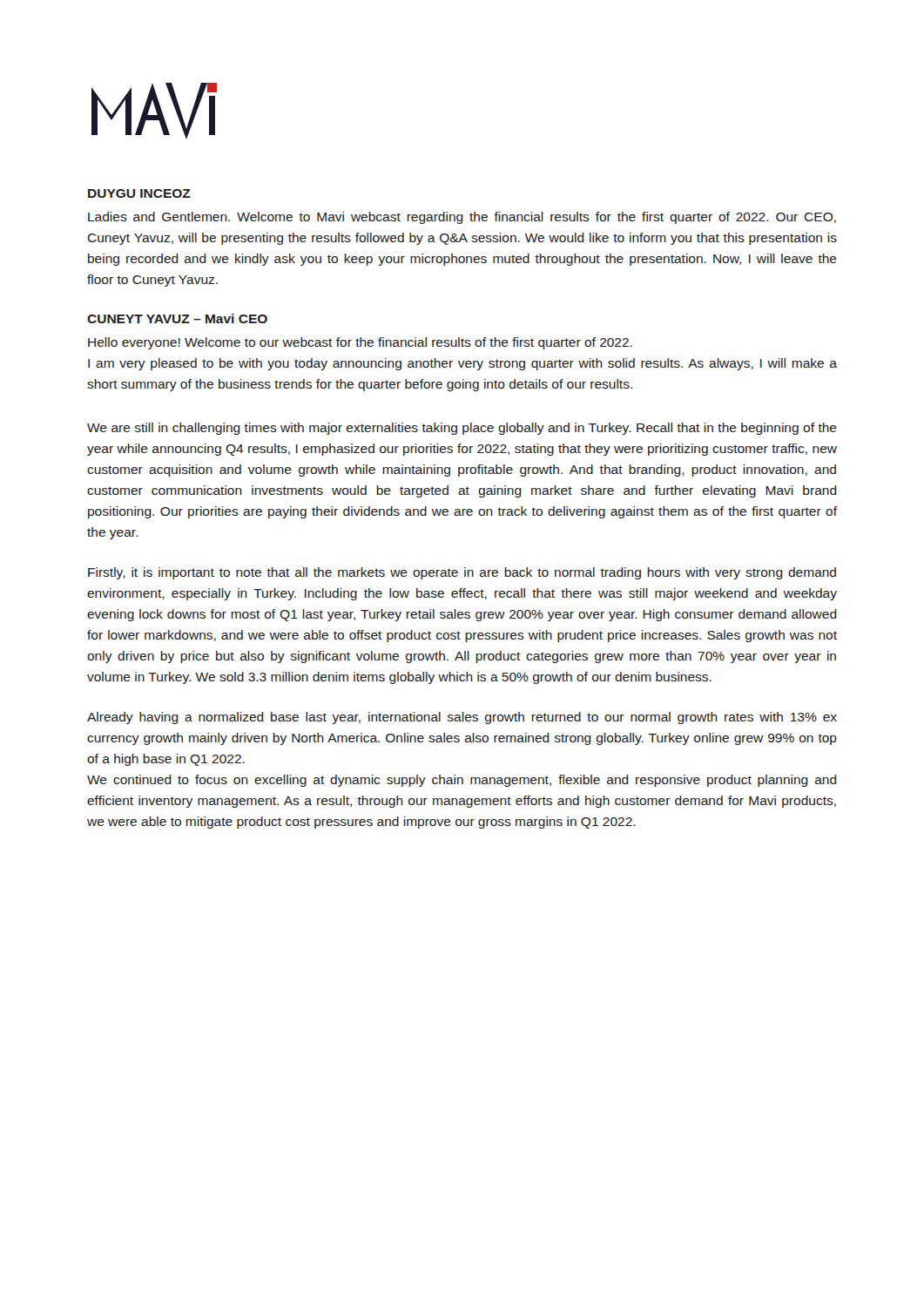Locate the text "DUYGU INCEOZ"
The width and height of the screenshot is (924, 1307).
pos(139,193)
